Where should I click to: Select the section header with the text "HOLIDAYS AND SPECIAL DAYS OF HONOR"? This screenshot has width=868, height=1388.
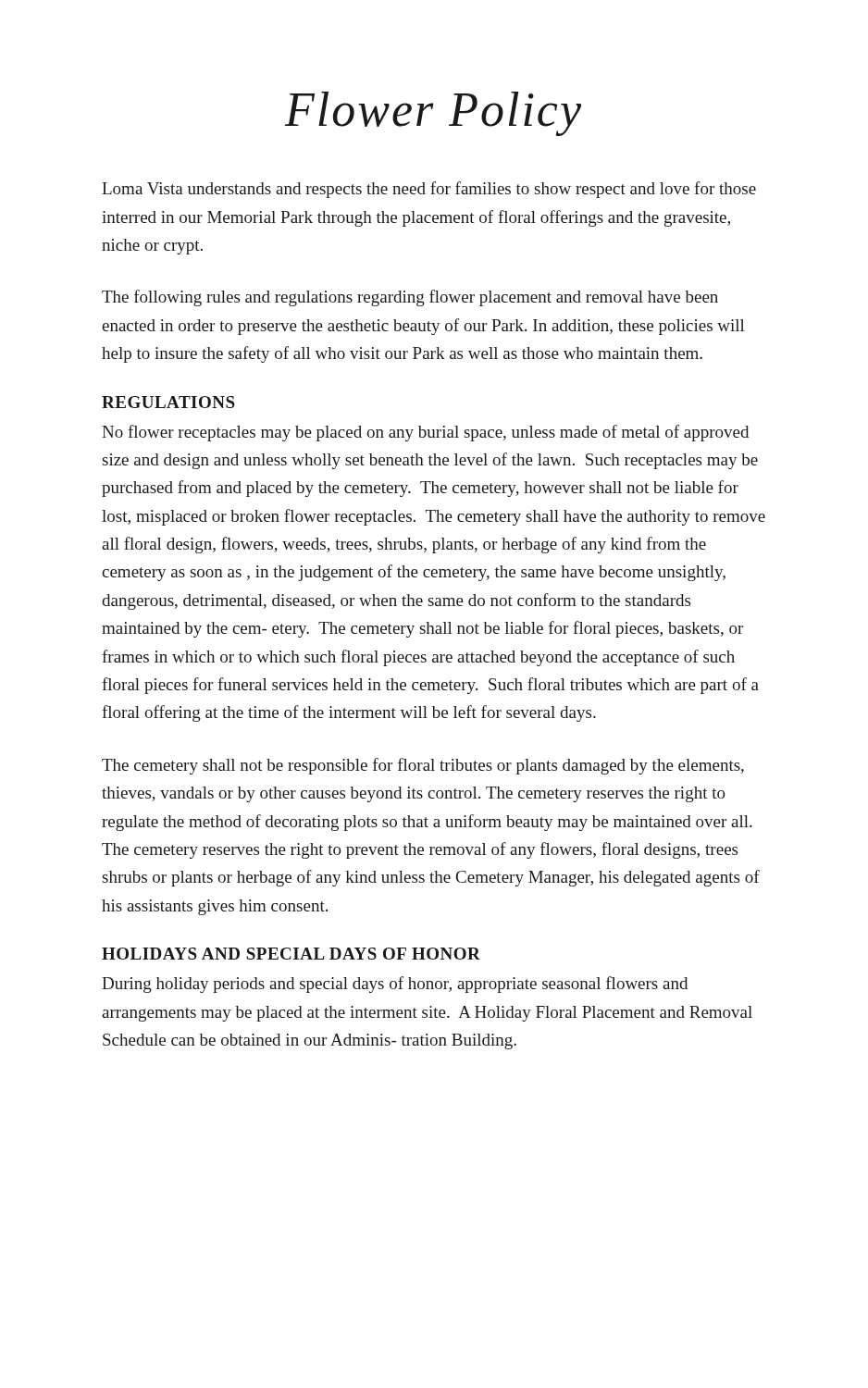(x=291, y=954)
